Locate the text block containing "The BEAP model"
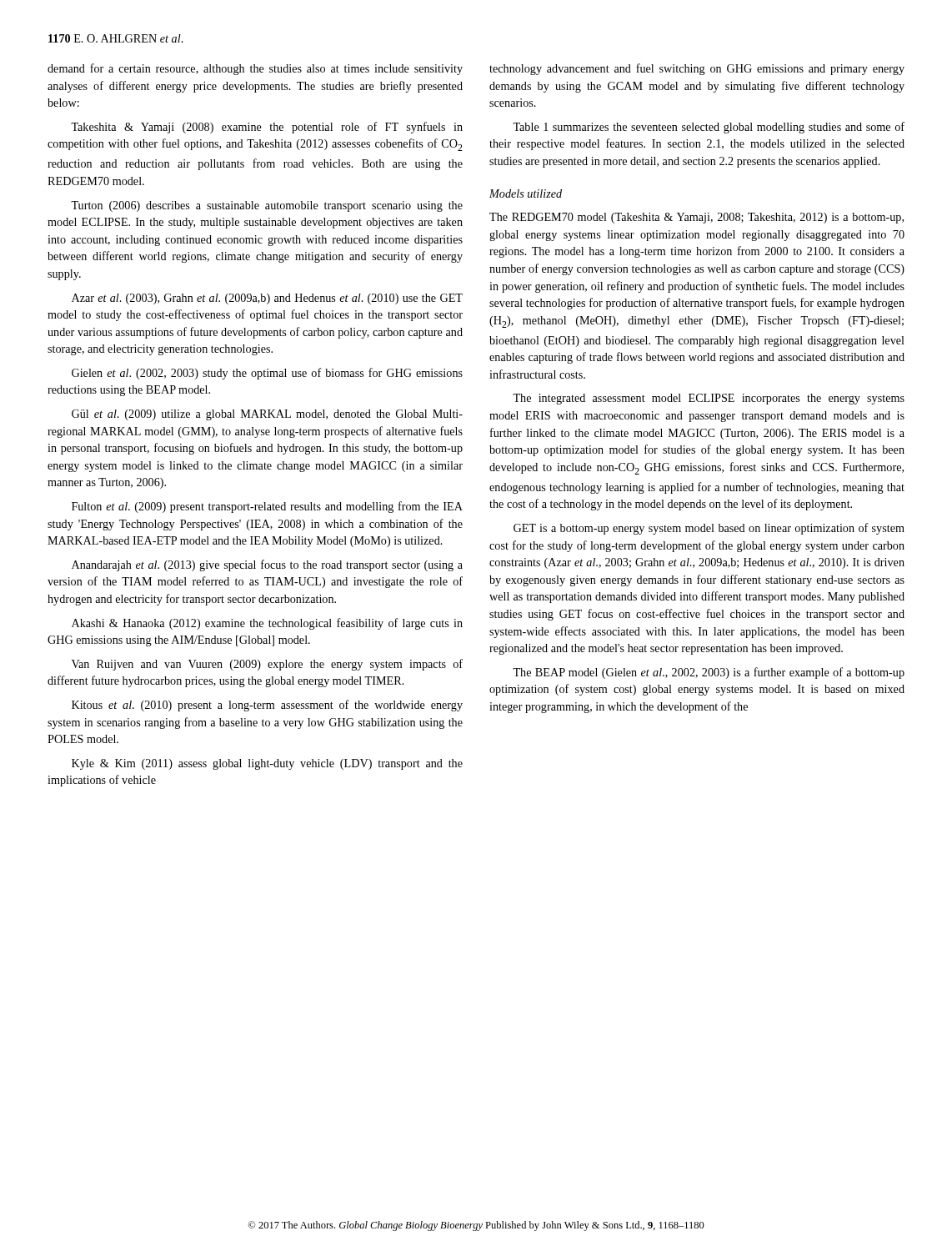The image size is (952, 1251). point(697,689)
